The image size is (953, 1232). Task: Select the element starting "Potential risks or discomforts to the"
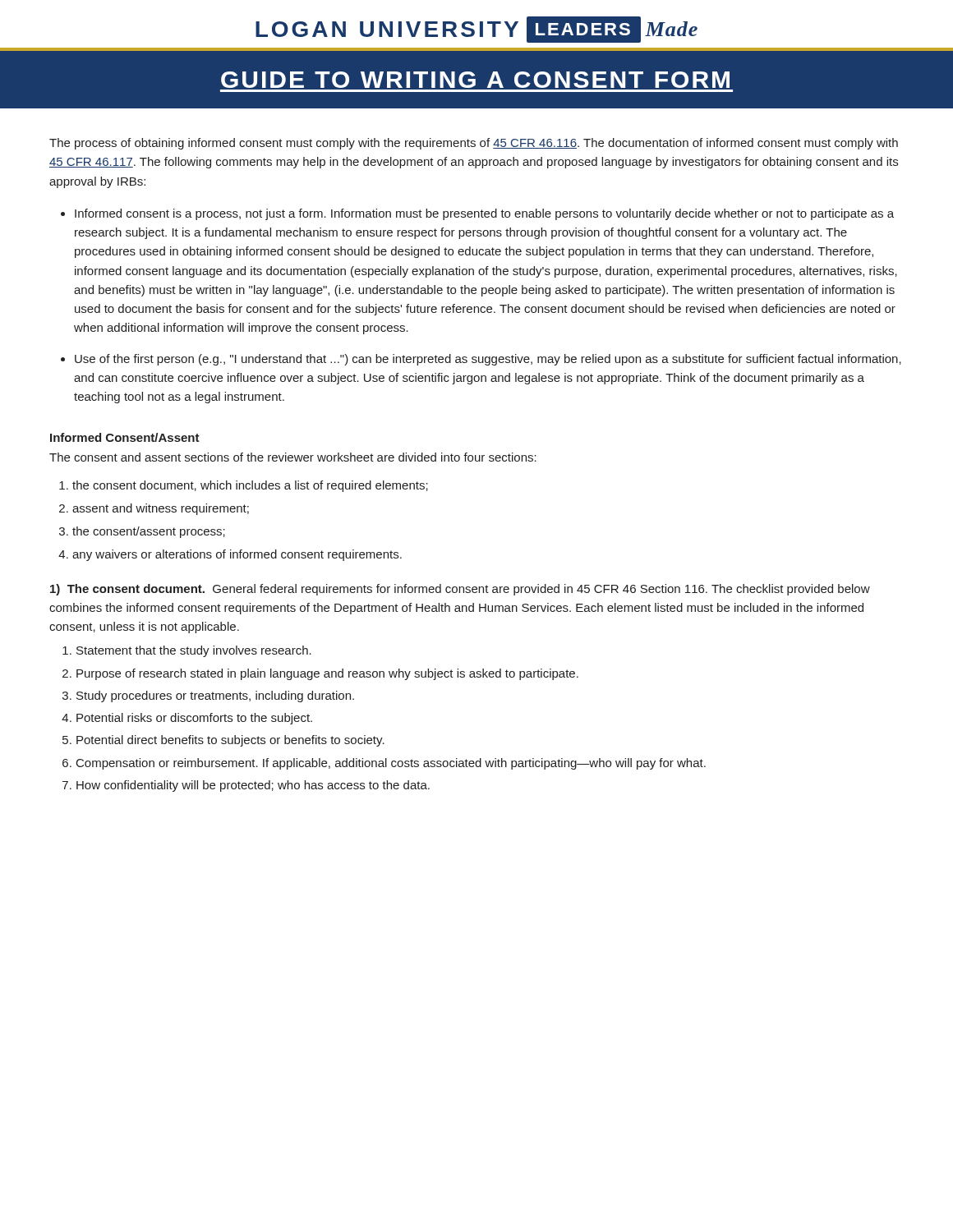point(194,717)
